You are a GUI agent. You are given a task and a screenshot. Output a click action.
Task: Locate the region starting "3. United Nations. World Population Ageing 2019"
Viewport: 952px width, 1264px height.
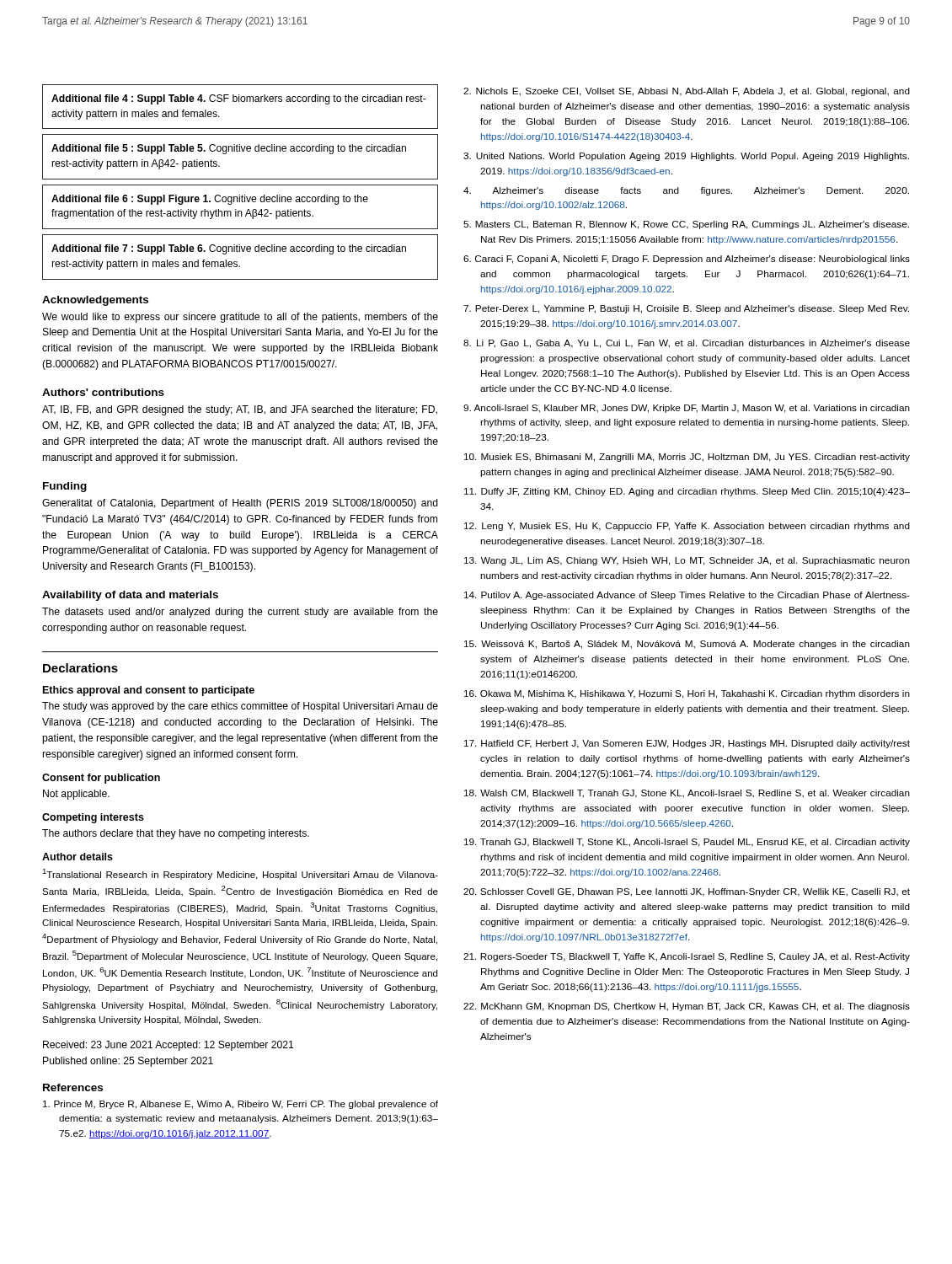[687, 163]
